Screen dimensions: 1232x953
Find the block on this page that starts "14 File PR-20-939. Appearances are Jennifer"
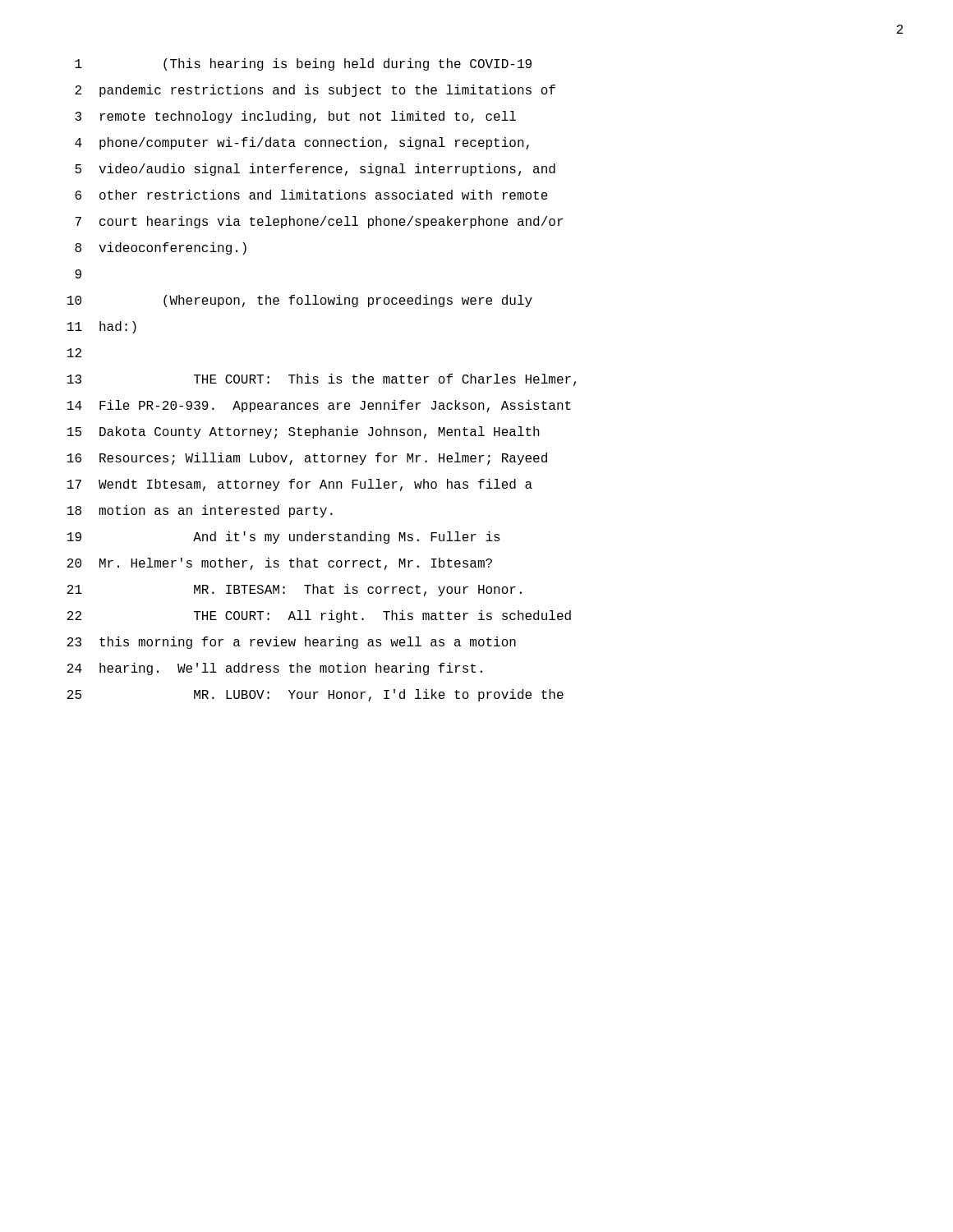(x=468, y=407)
